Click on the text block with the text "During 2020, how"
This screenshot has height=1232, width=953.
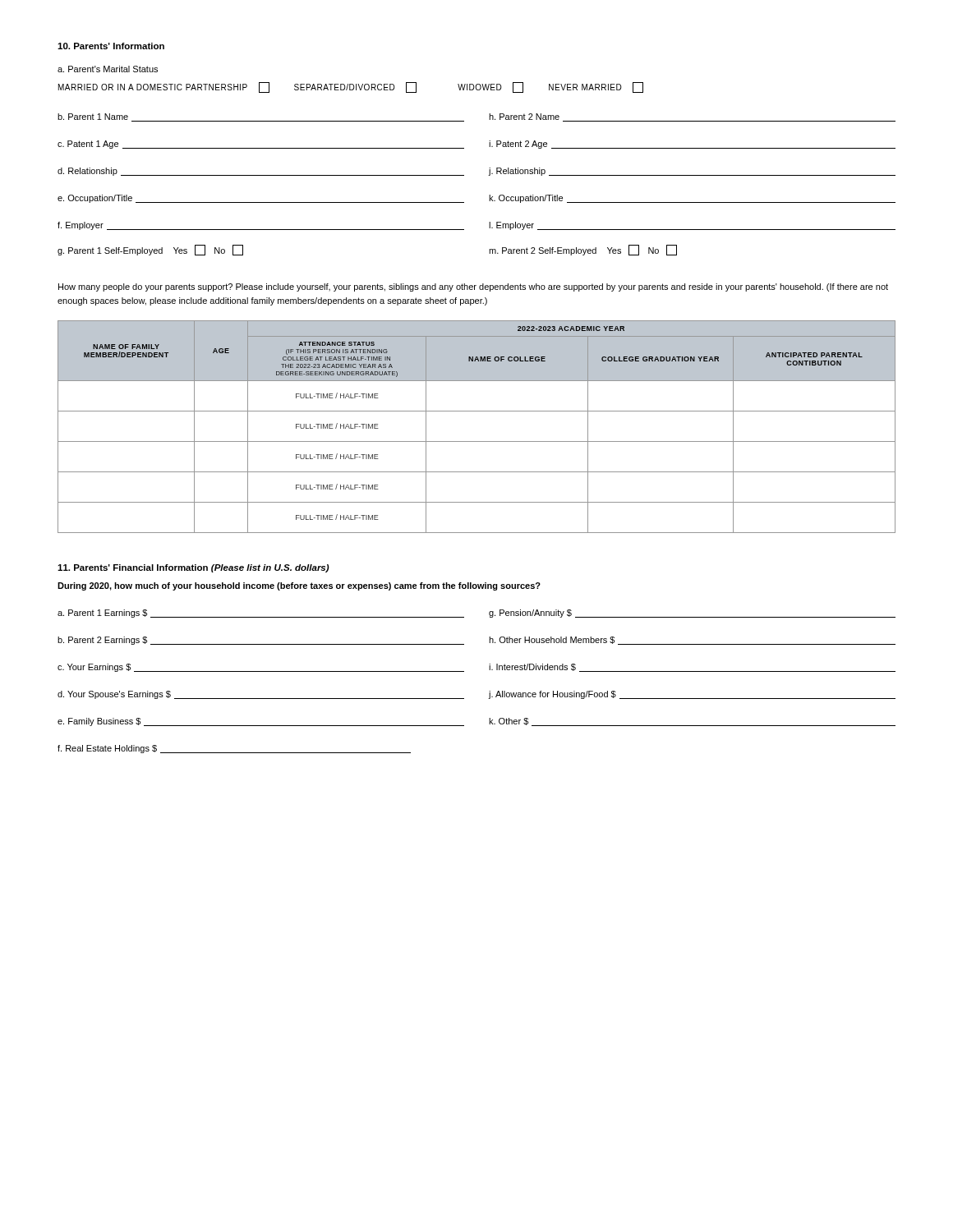click(x=299, y=586)
